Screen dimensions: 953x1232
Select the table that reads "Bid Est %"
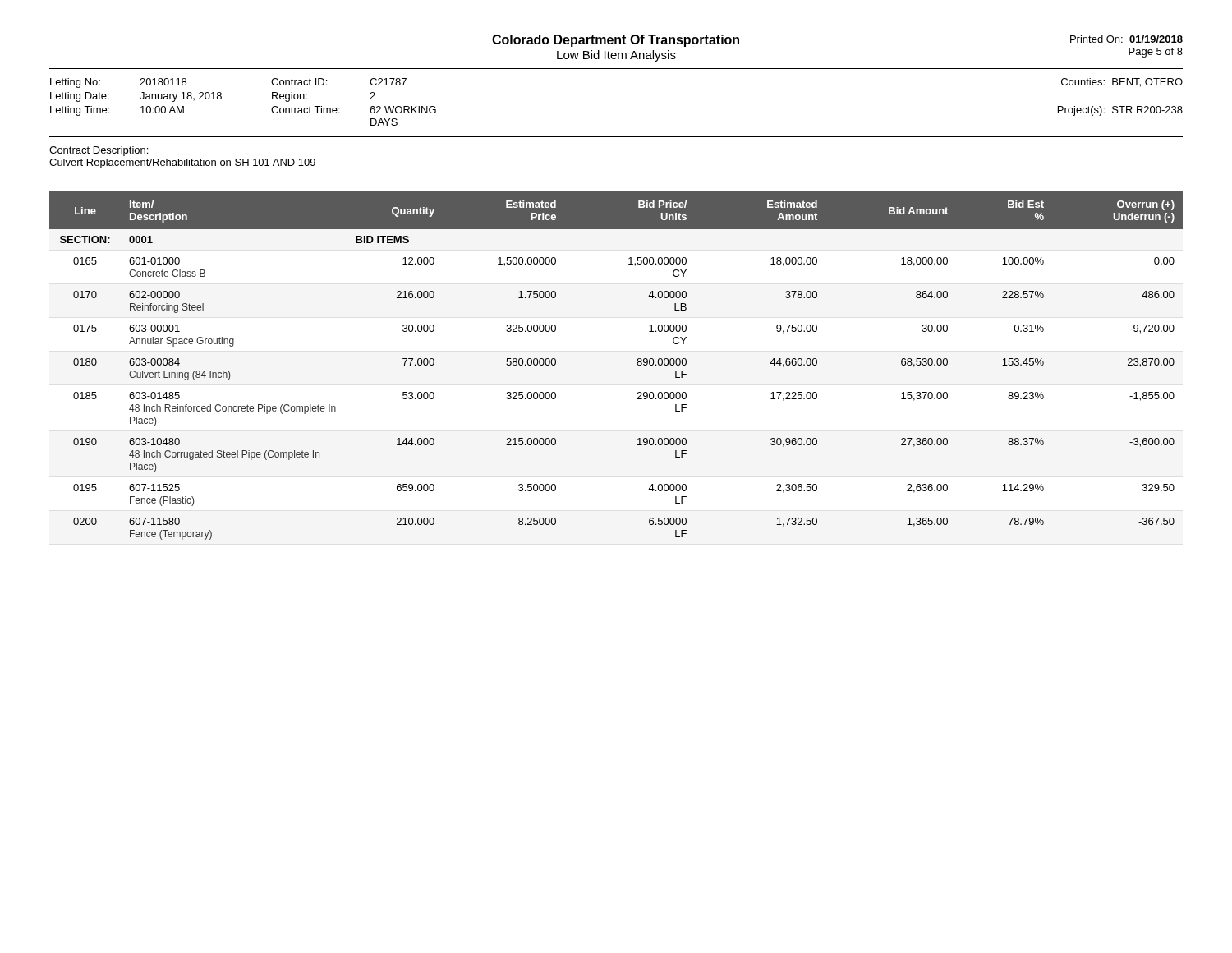click(x=616, y=368)
